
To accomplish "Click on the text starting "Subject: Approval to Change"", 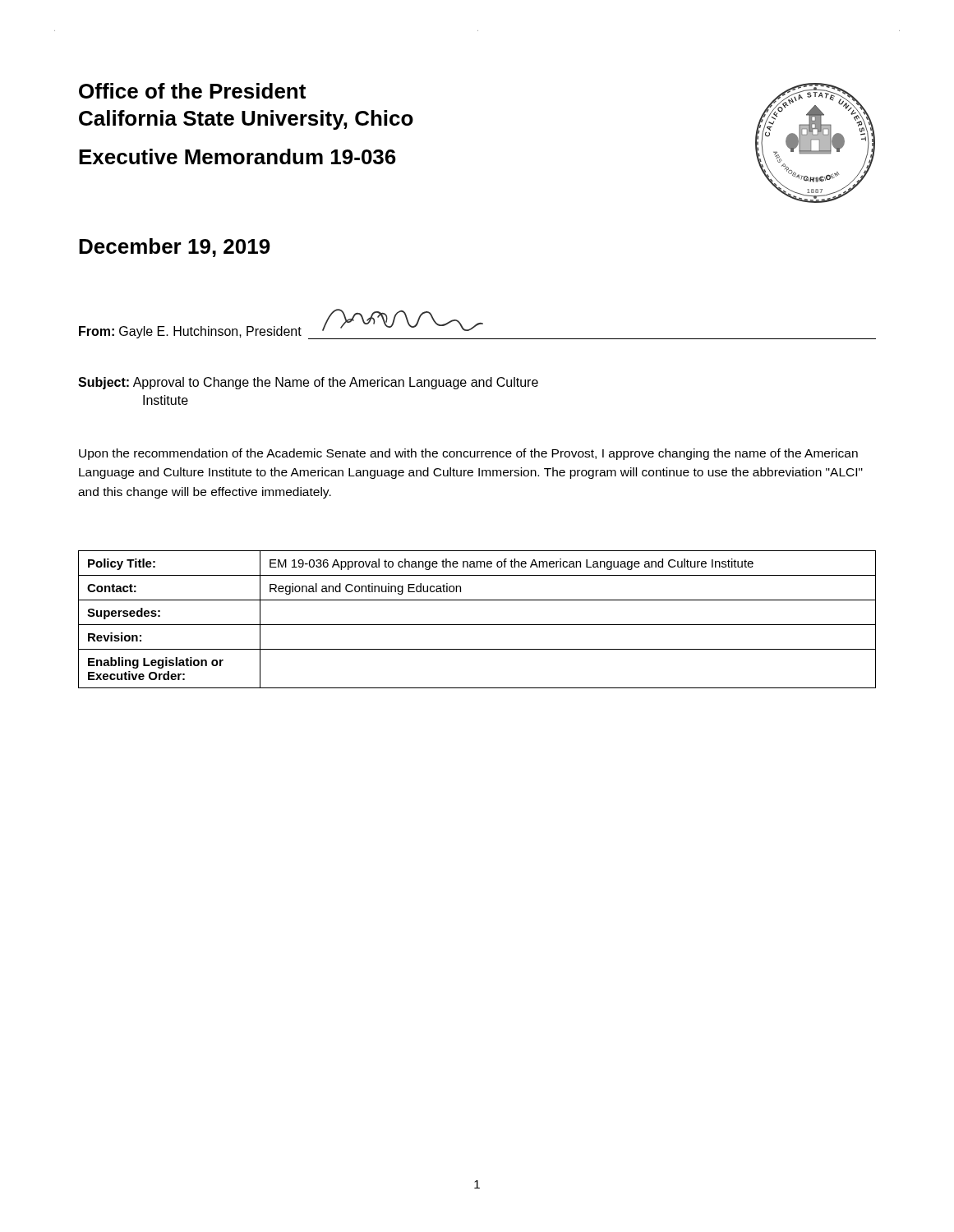I will pos(308,392).
